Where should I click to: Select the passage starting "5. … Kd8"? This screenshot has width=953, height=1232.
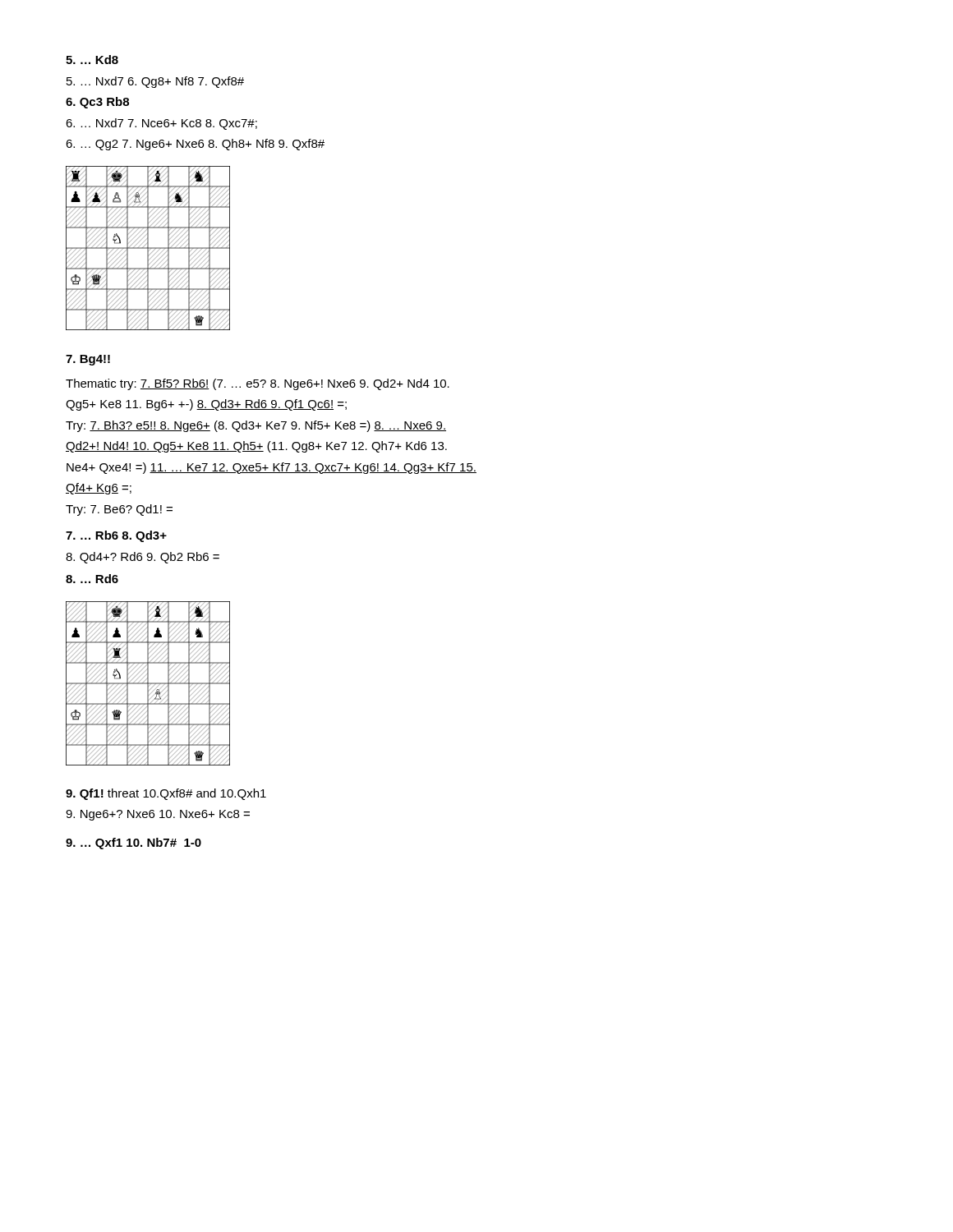92,60
